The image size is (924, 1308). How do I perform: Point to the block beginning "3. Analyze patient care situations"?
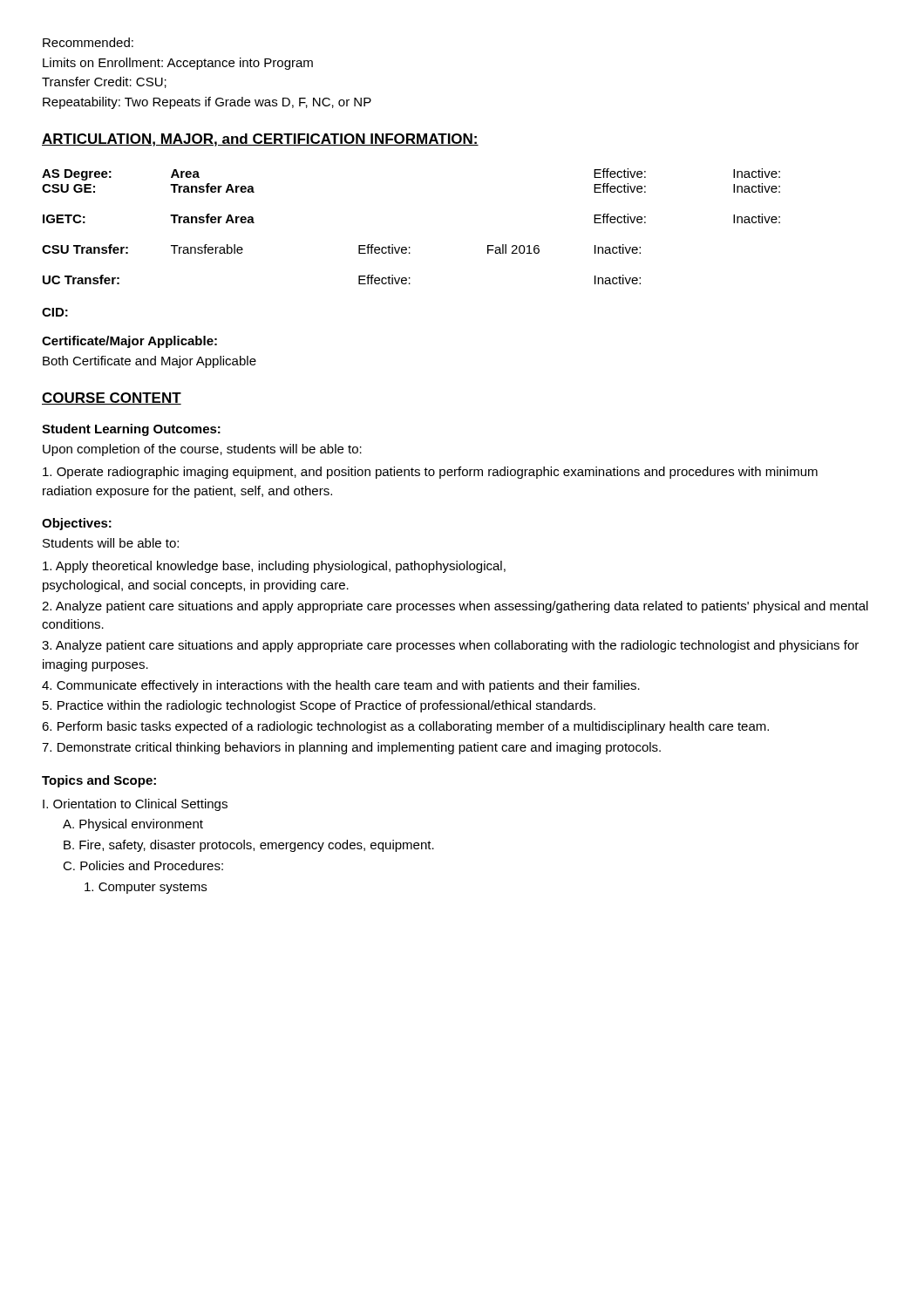pos(450,654)
